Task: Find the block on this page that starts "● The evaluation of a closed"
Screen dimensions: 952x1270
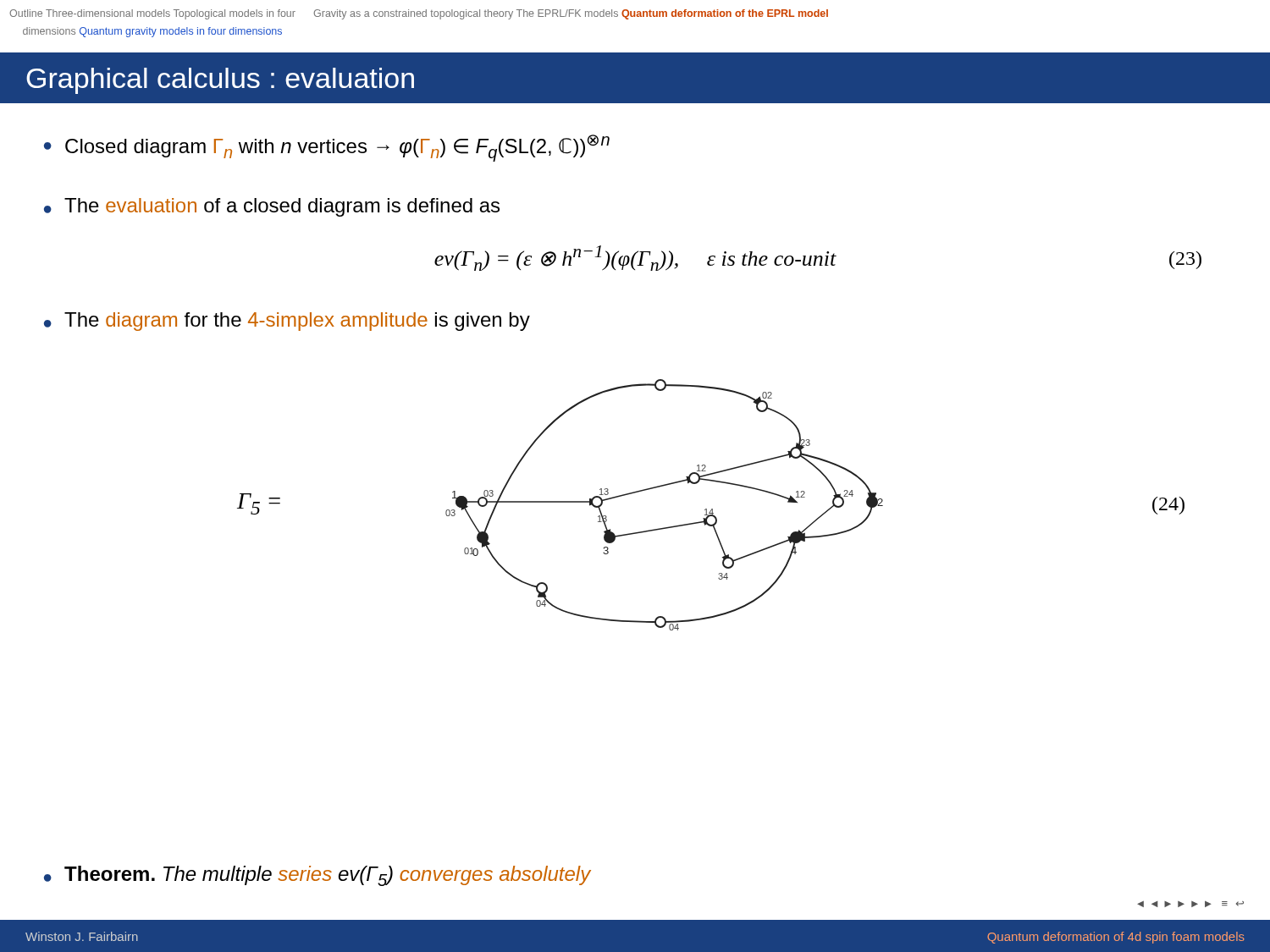Action: [271, 206]
